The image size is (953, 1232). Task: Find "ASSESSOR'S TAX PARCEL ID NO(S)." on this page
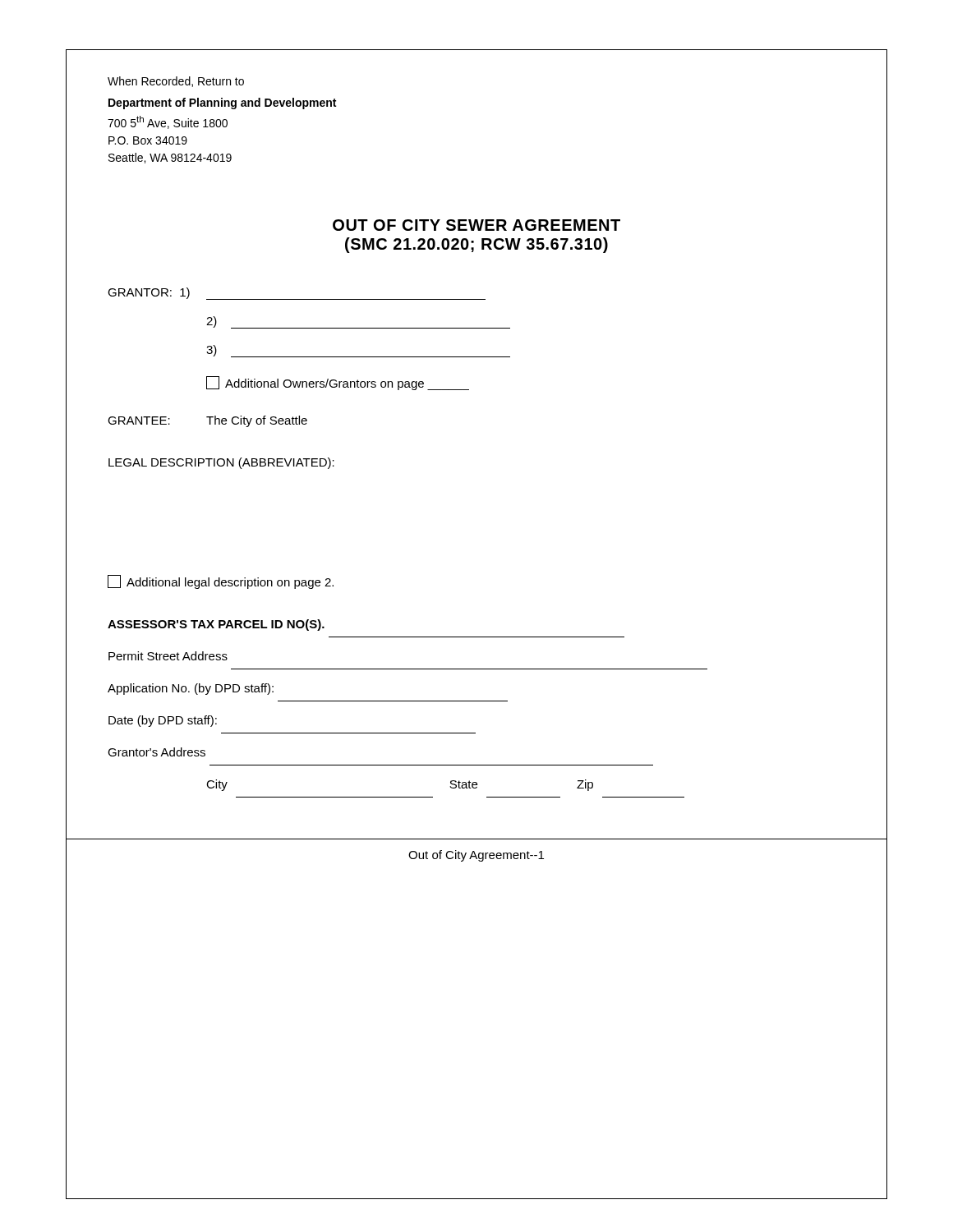366,627
